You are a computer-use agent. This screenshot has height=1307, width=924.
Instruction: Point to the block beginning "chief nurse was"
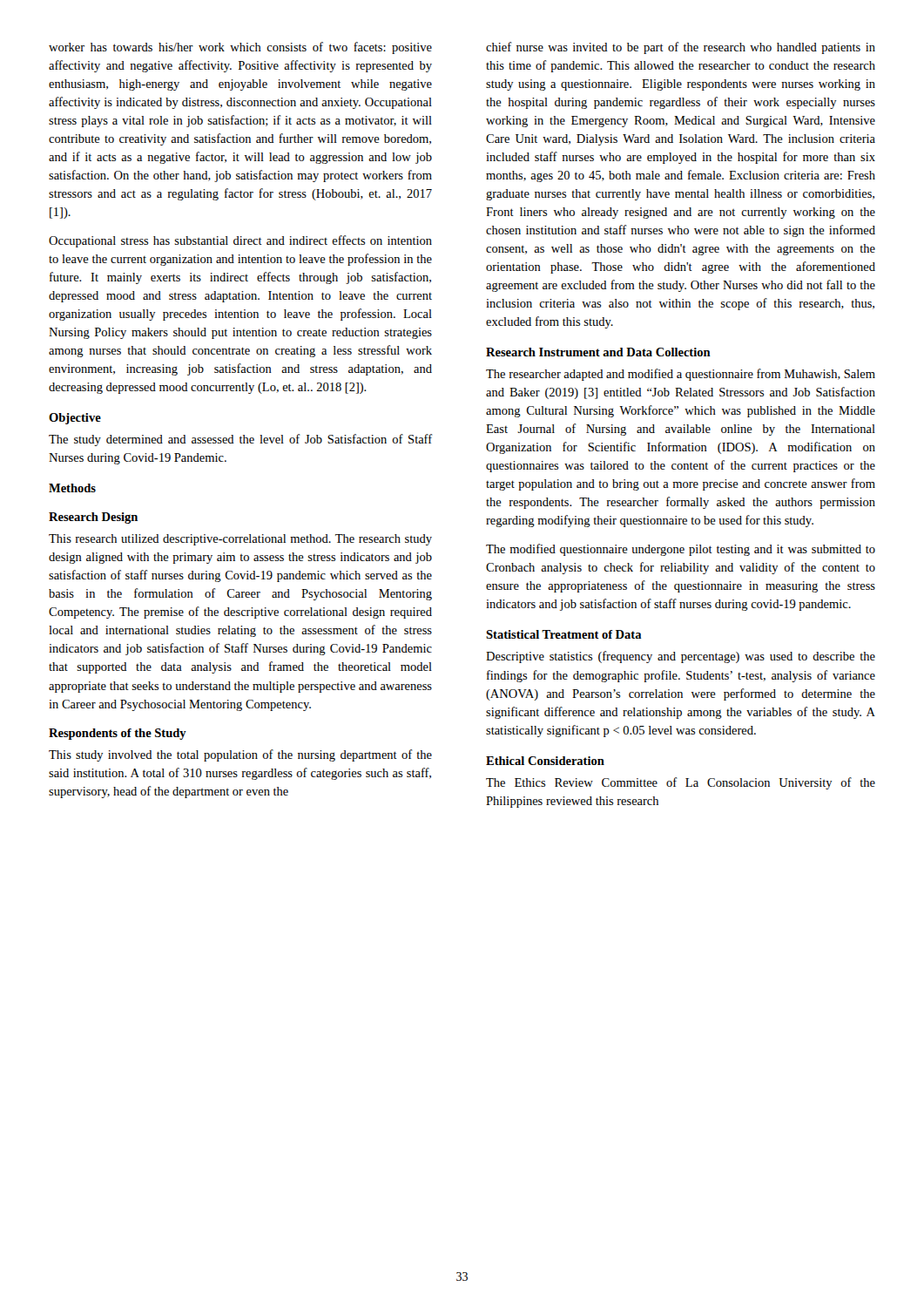tap(681, 184)
